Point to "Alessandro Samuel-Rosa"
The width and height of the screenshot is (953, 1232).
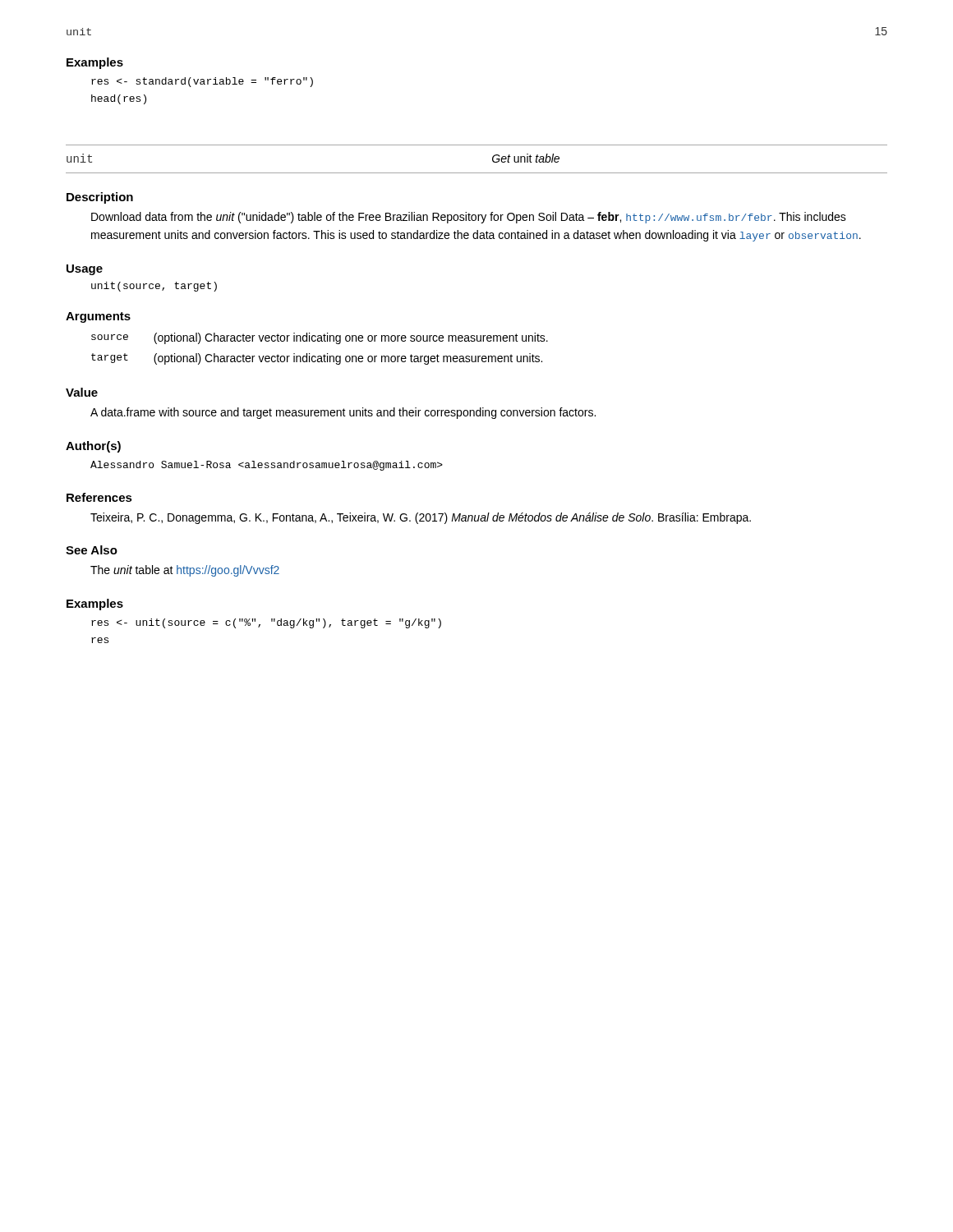pos(267,465)
